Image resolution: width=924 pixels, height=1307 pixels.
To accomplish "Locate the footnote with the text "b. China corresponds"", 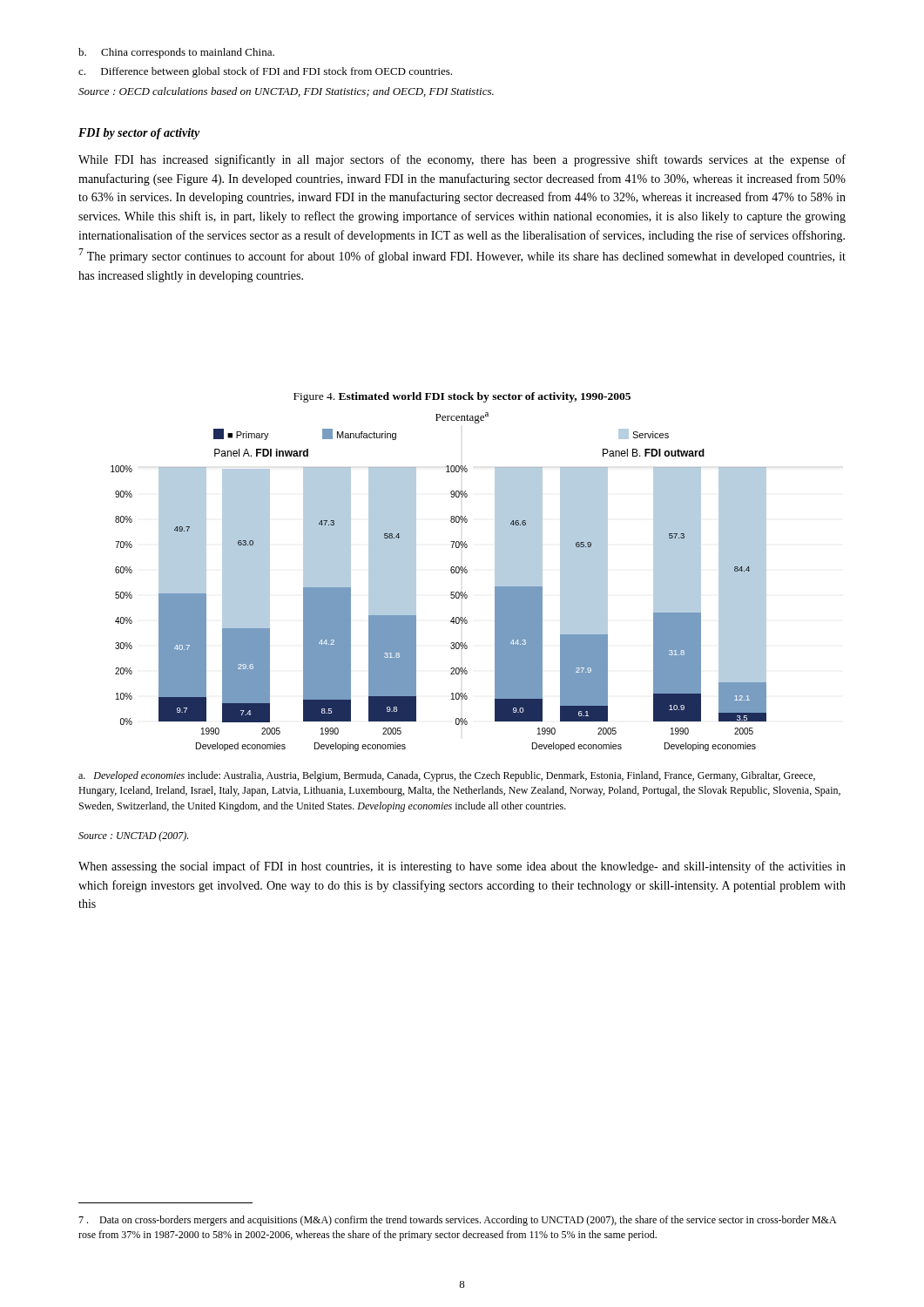I will [177, 52].
